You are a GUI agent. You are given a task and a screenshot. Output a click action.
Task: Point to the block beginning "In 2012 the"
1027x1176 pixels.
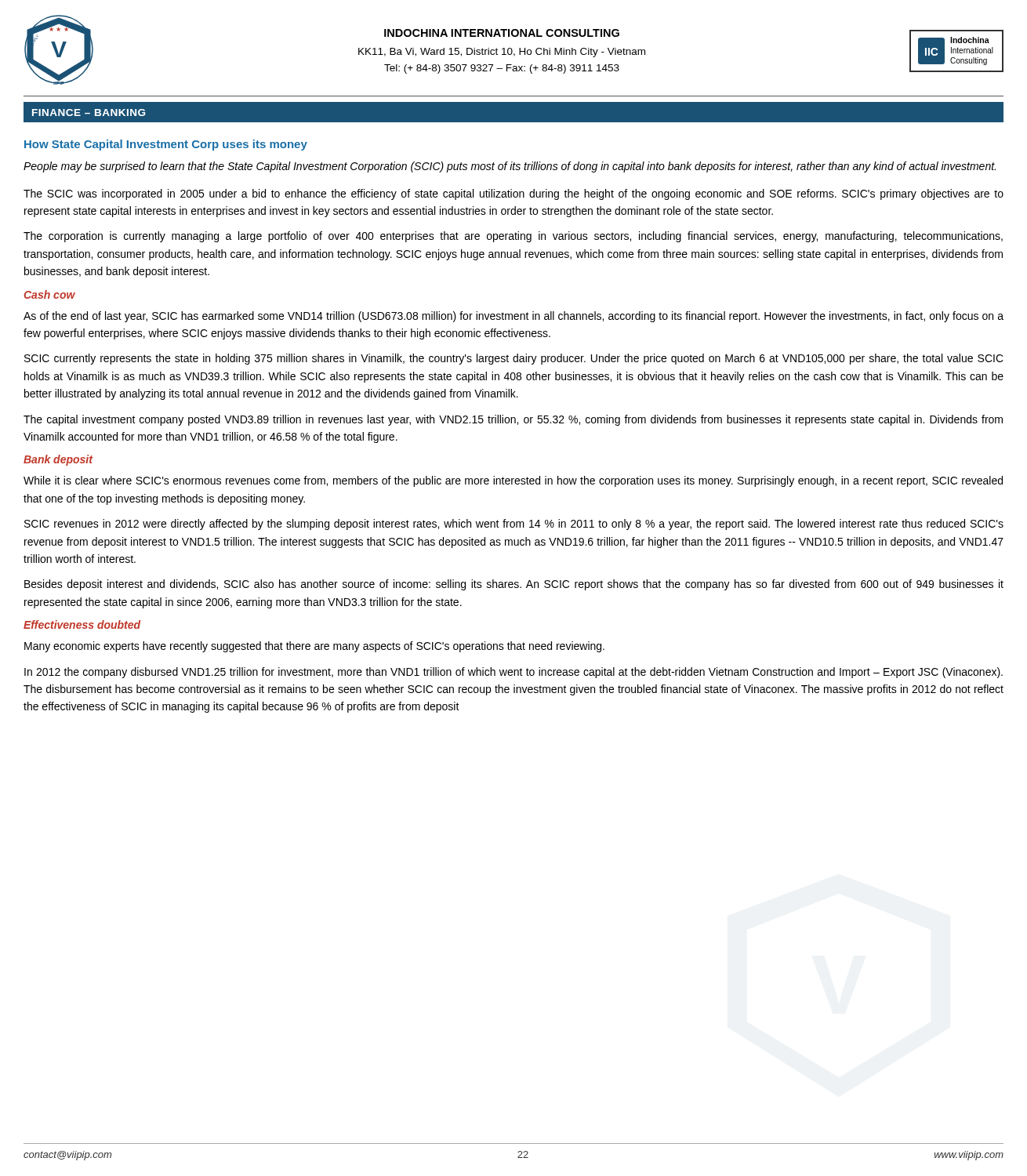514,689
